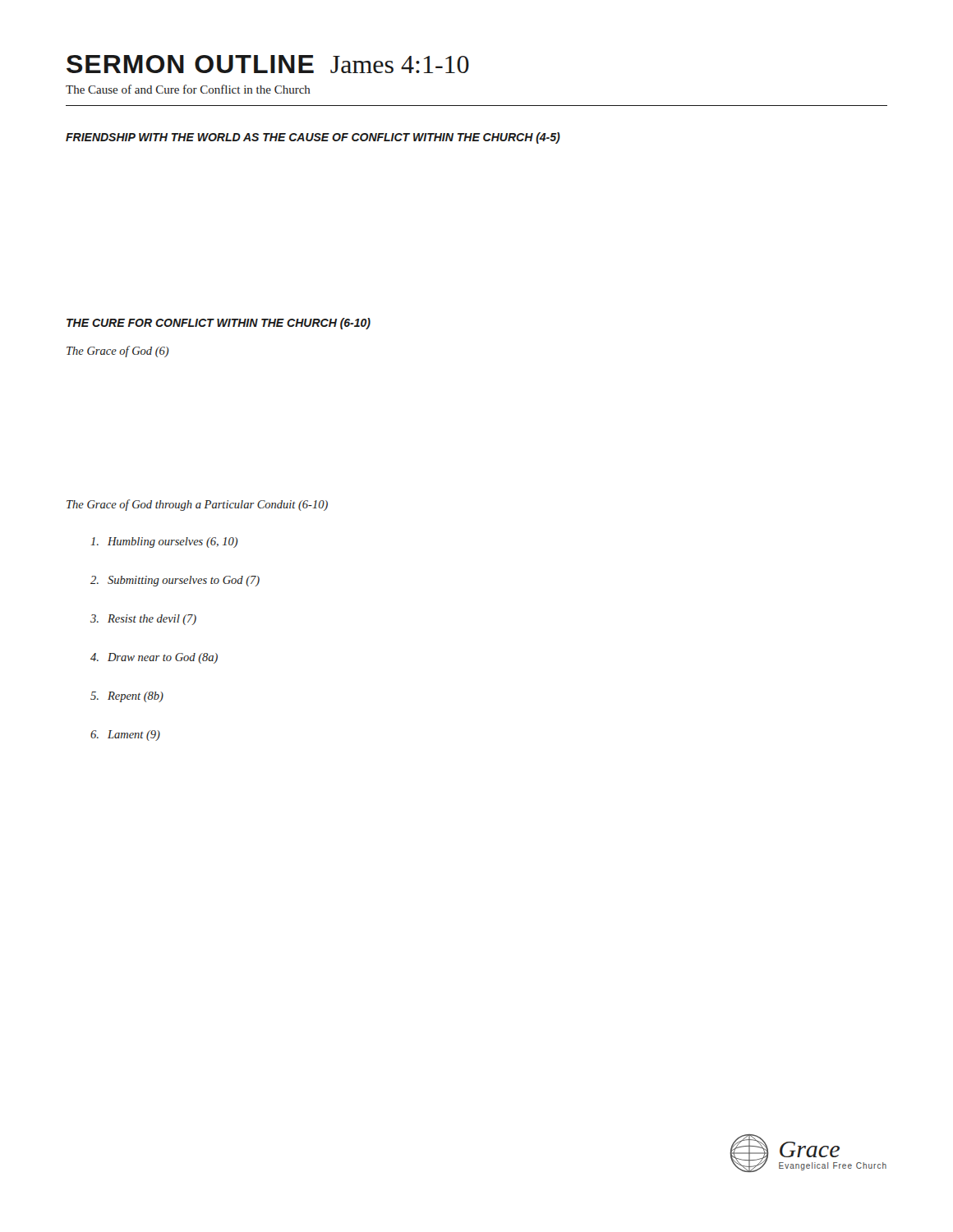
Task: Navigate to the text block starting "FRIENDSHIP WITH THE WORLD AS THE"
Action: pos(476,137)
